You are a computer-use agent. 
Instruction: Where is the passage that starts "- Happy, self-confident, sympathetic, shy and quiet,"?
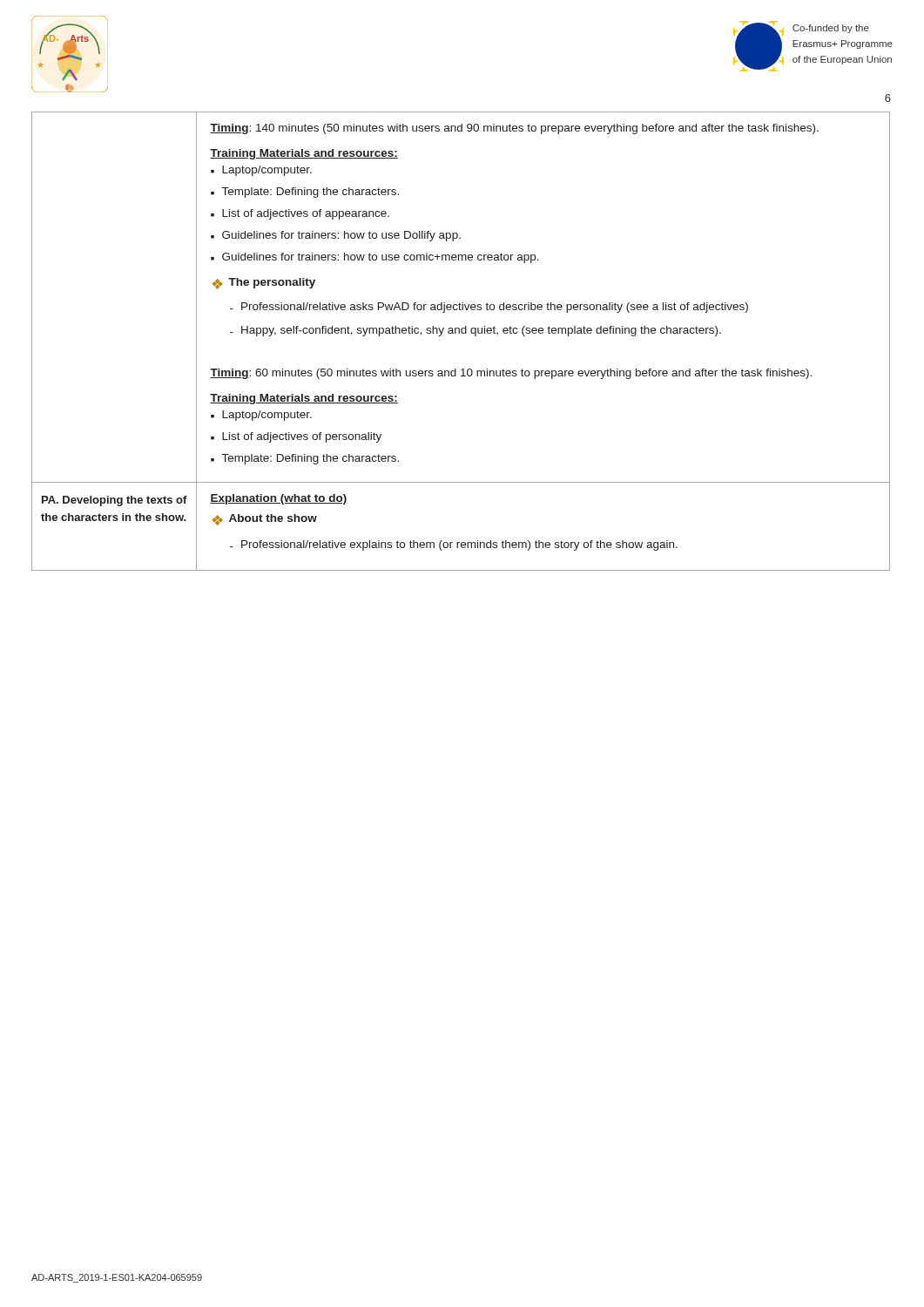tap(476, 331)
